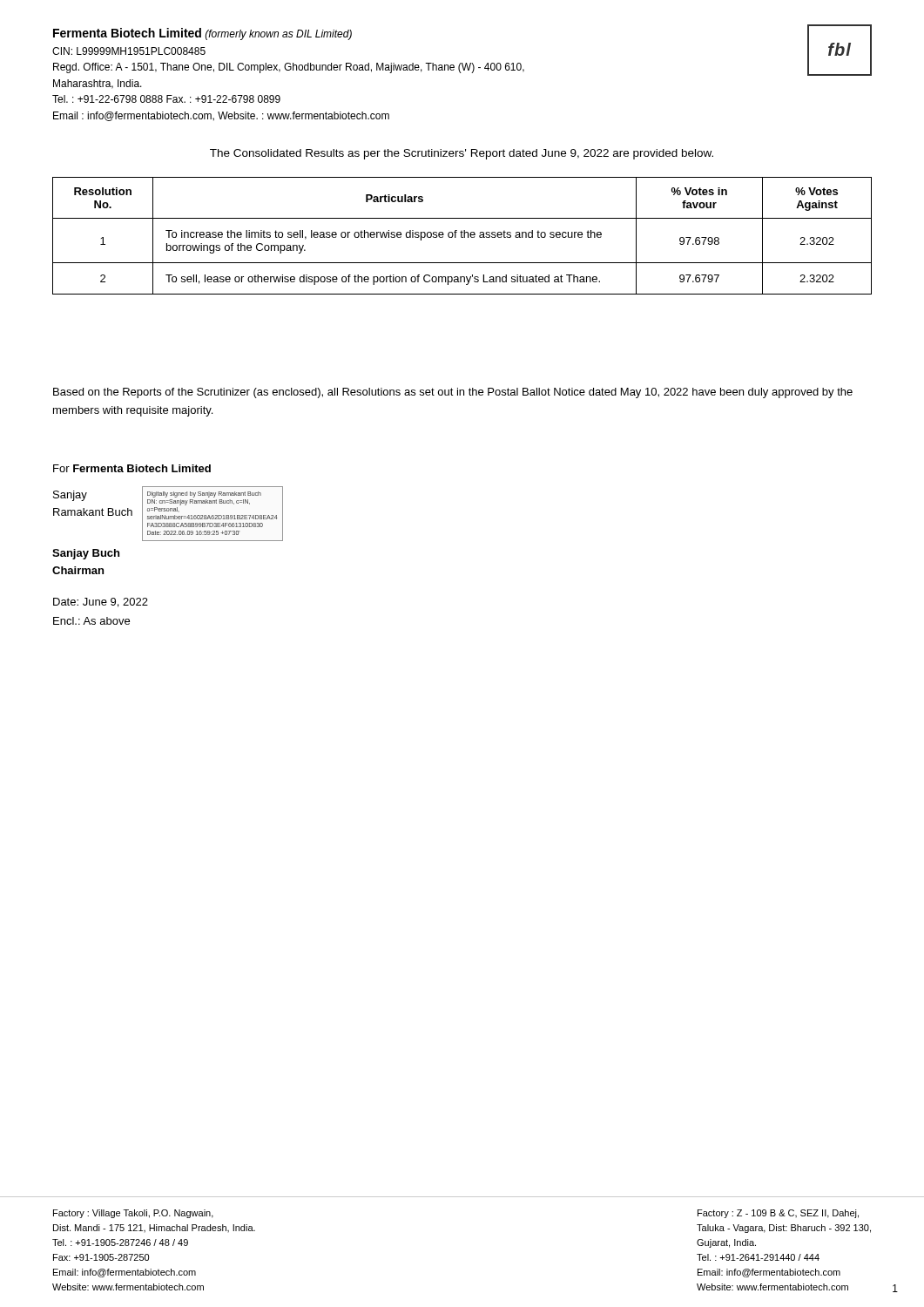924x1307 pixels.
Task: Find the text block with the text "Date: June 9, 2022 Encl.:"
Action: tap(100, 611)
